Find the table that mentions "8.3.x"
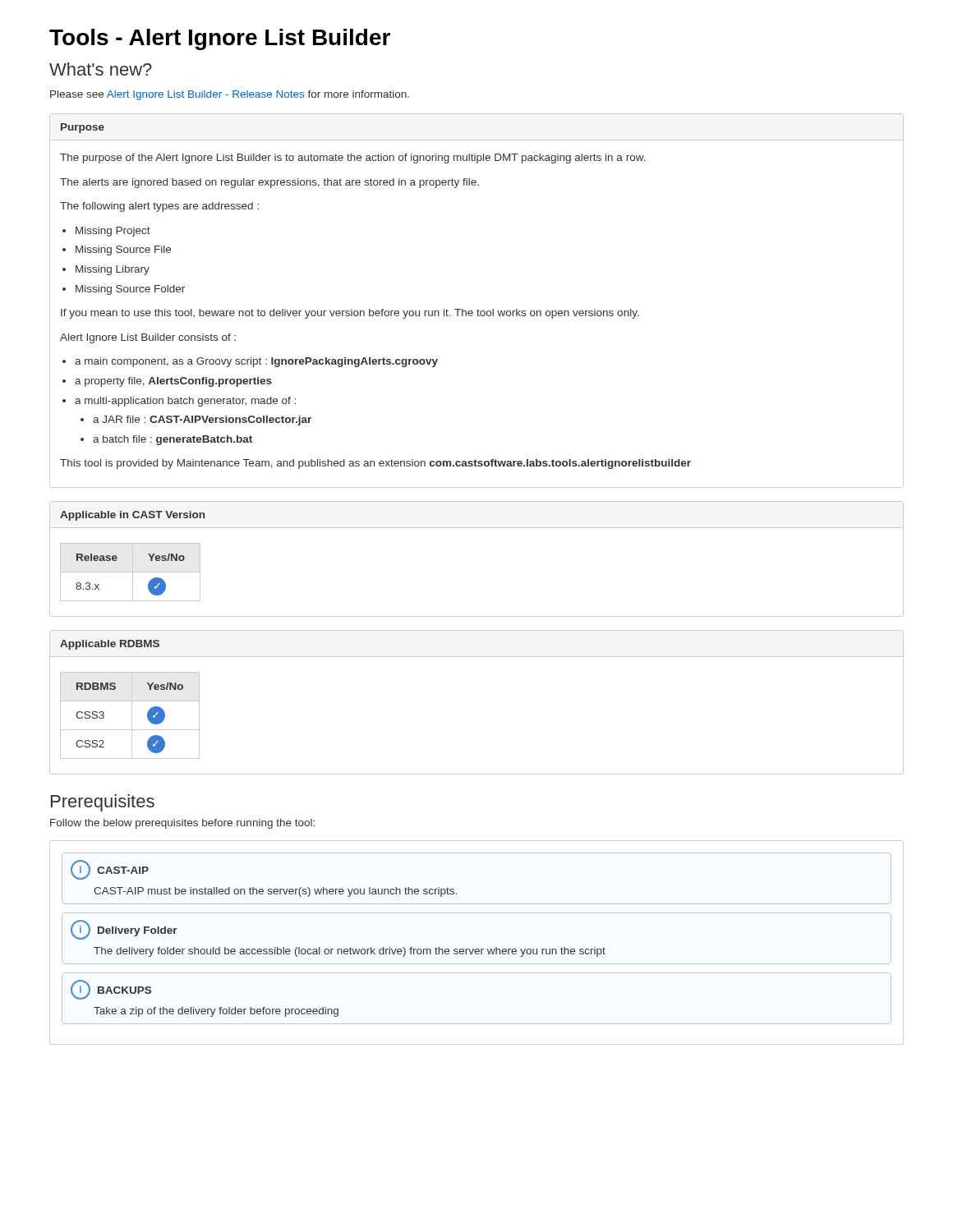953x1232 pixels. (476, 559)
